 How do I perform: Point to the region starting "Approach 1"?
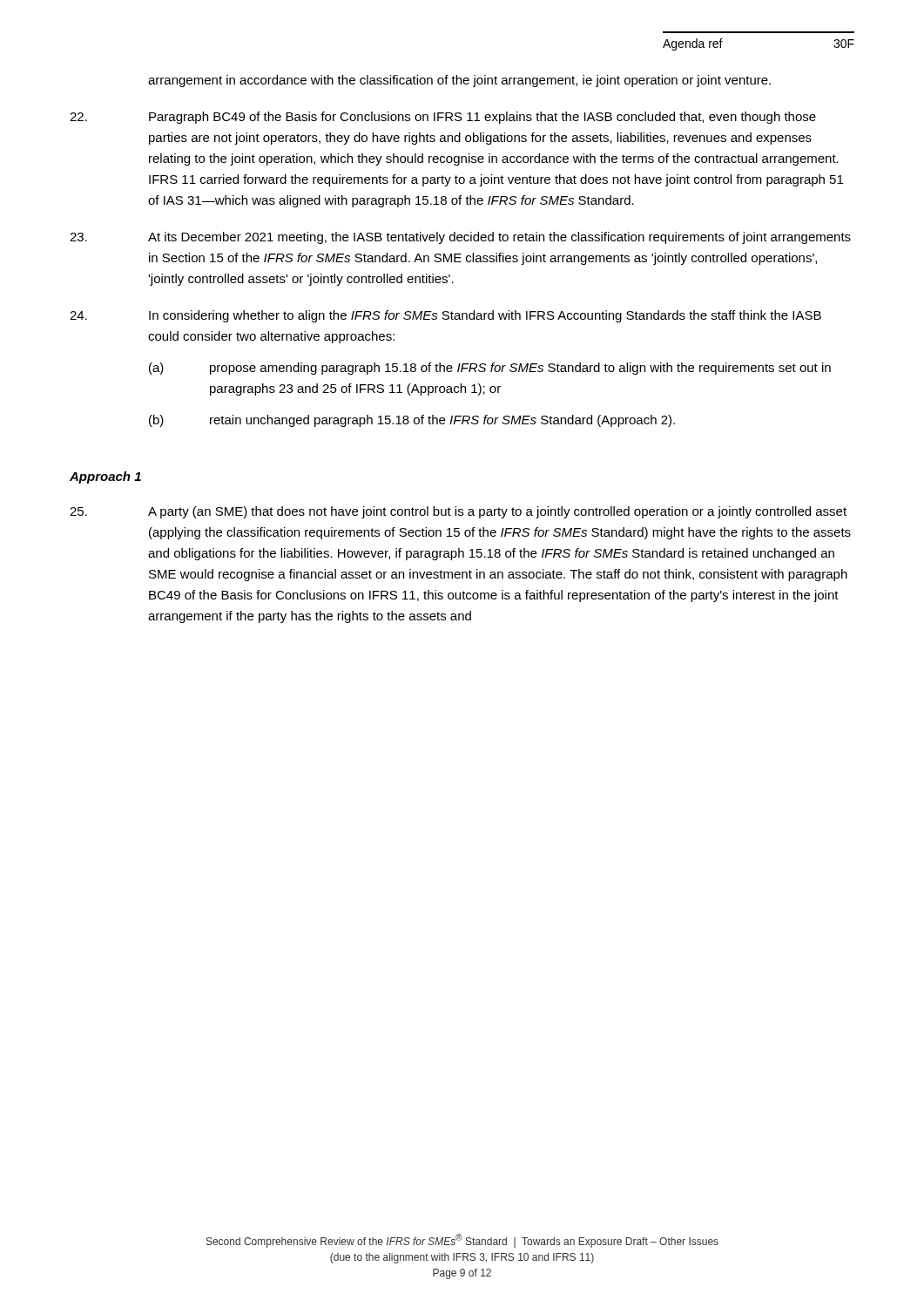click(x=106, y=476)
